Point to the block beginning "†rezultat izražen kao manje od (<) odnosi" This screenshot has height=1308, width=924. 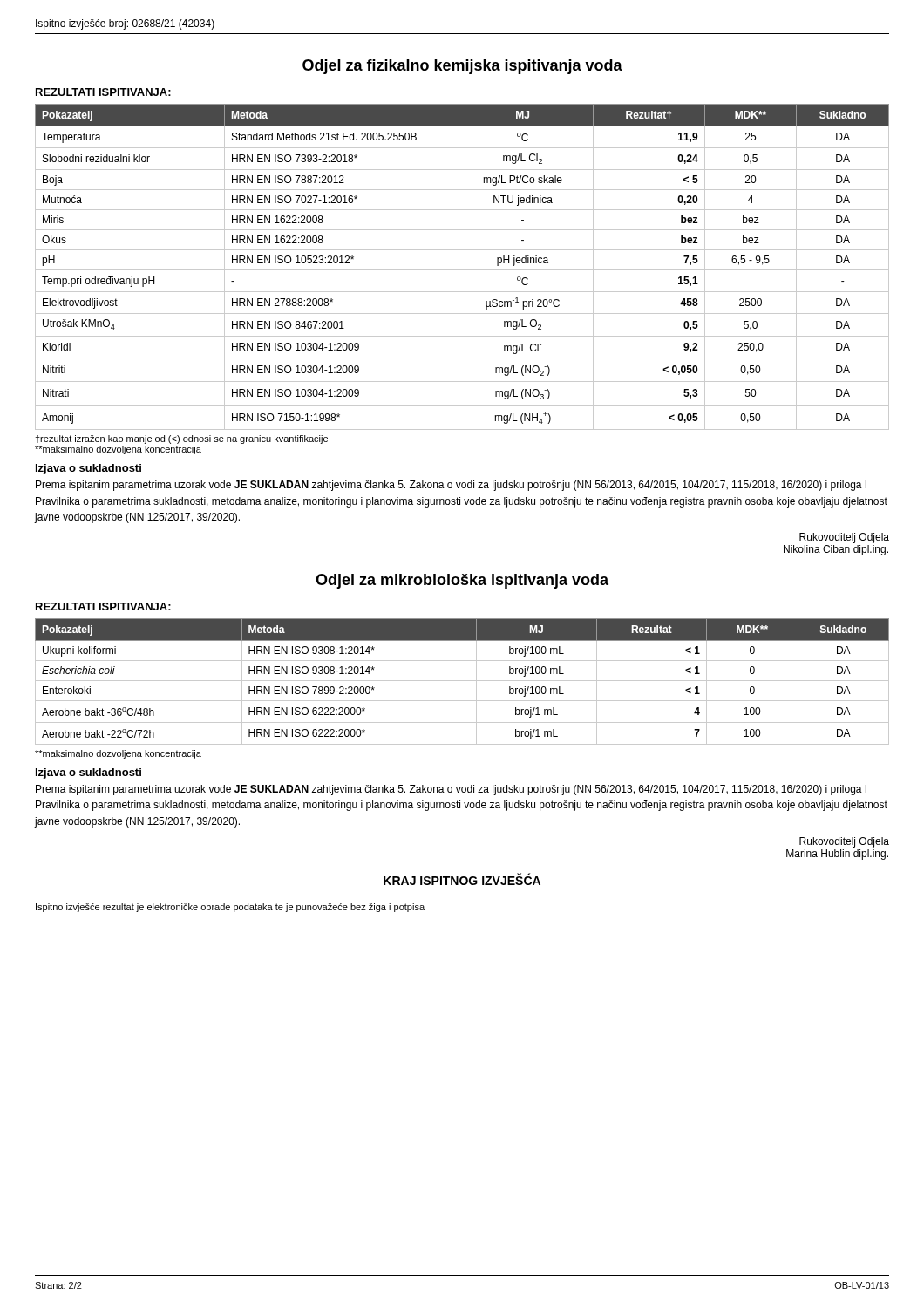[x=182, y=439]
